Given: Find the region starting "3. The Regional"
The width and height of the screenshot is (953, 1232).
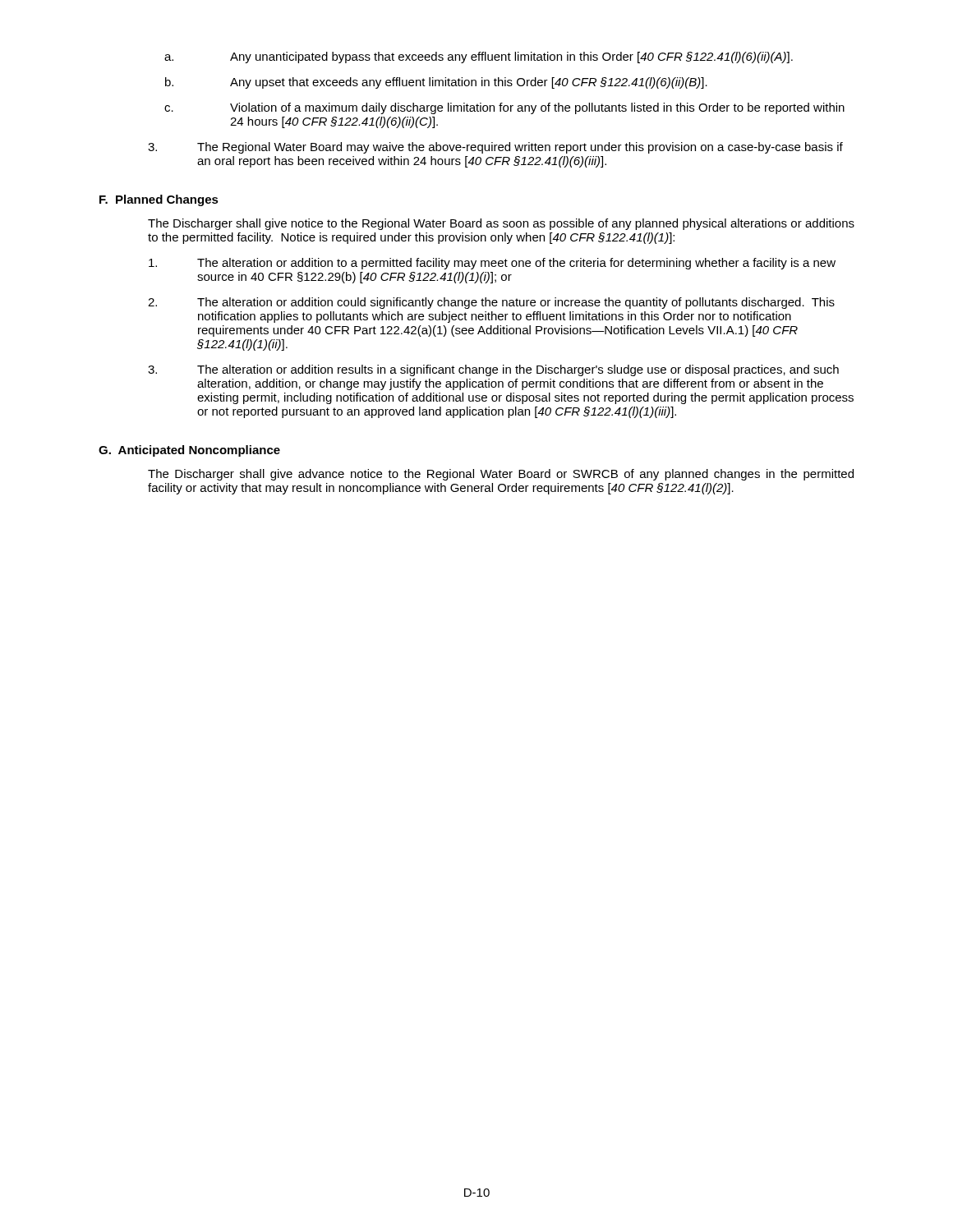Looking at the screenshot, I should 501,154.
